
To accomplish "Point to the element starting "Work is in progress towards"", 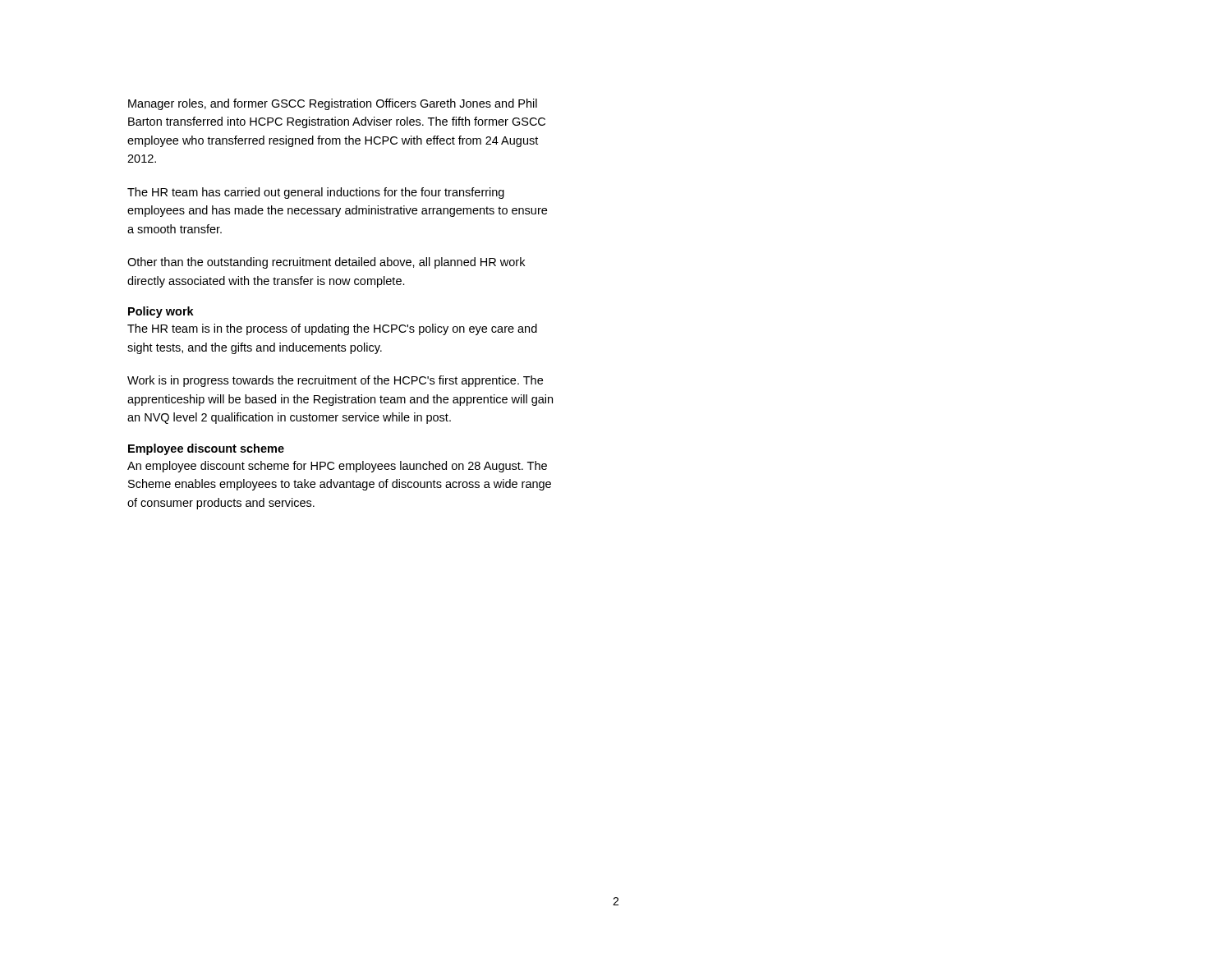I will click(x=340, y=399).
